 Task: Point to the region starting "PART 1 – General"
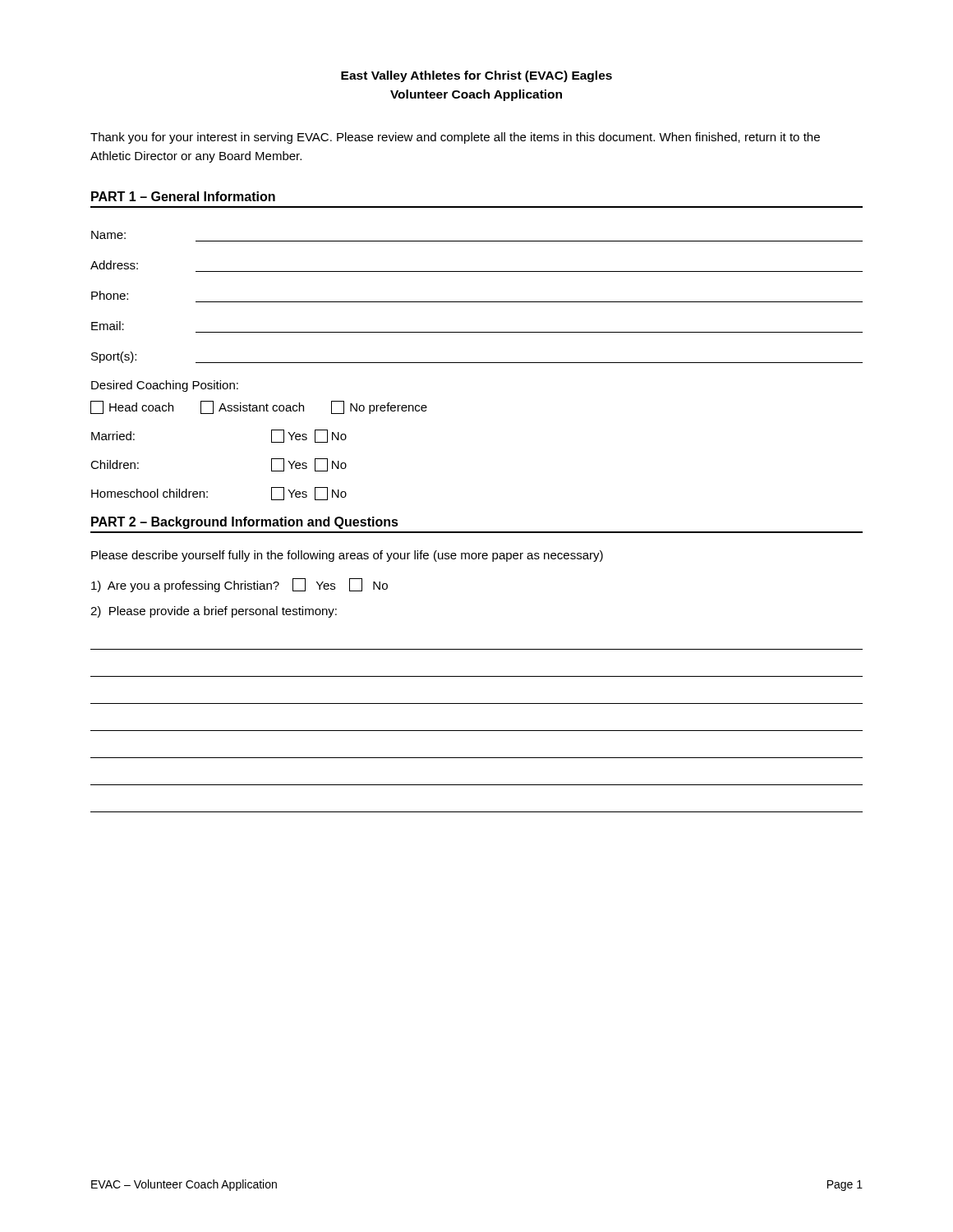coord(183,197)
